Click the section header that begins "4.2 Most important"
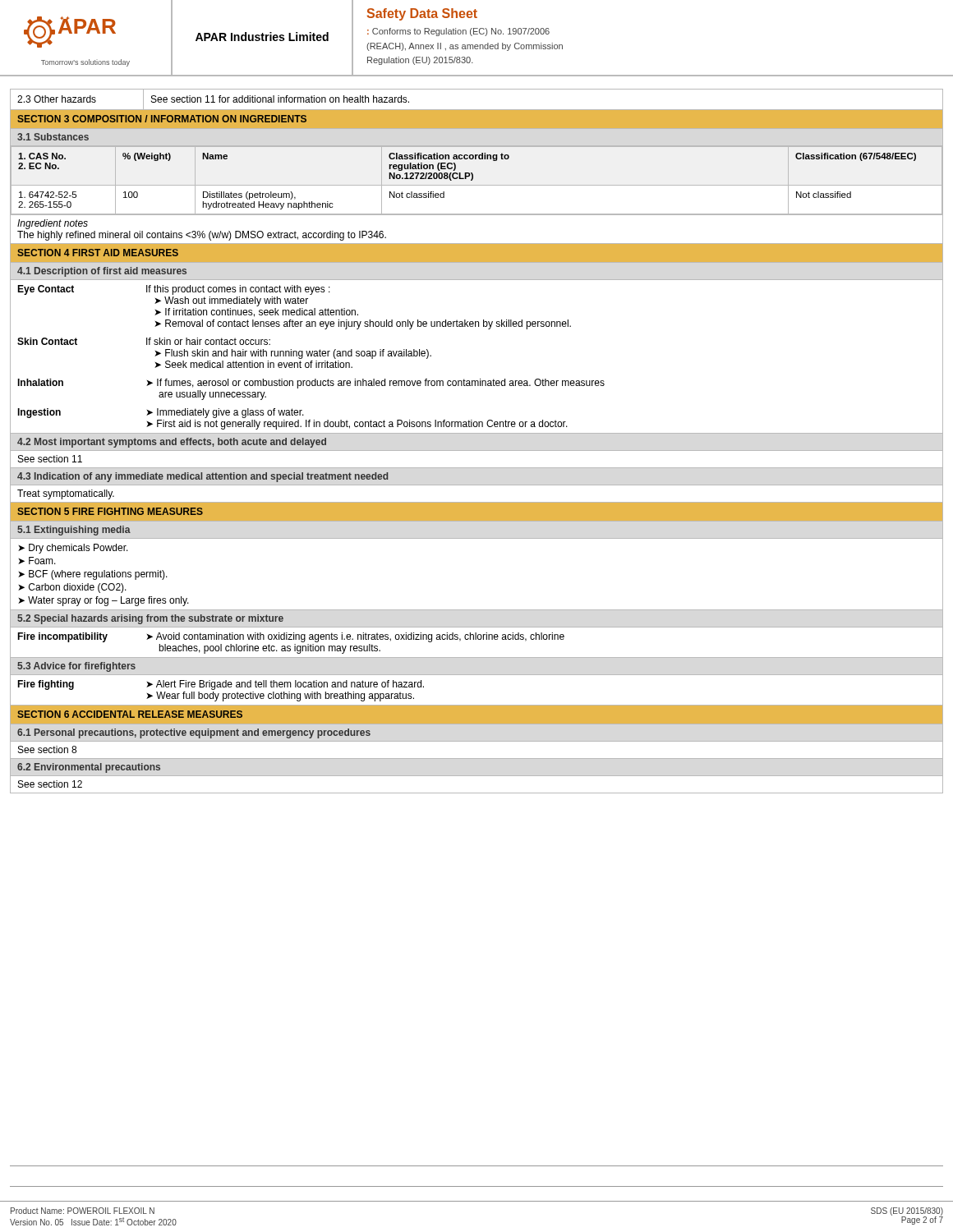The width and height of the screenshot is (953, 1232). 172,442
